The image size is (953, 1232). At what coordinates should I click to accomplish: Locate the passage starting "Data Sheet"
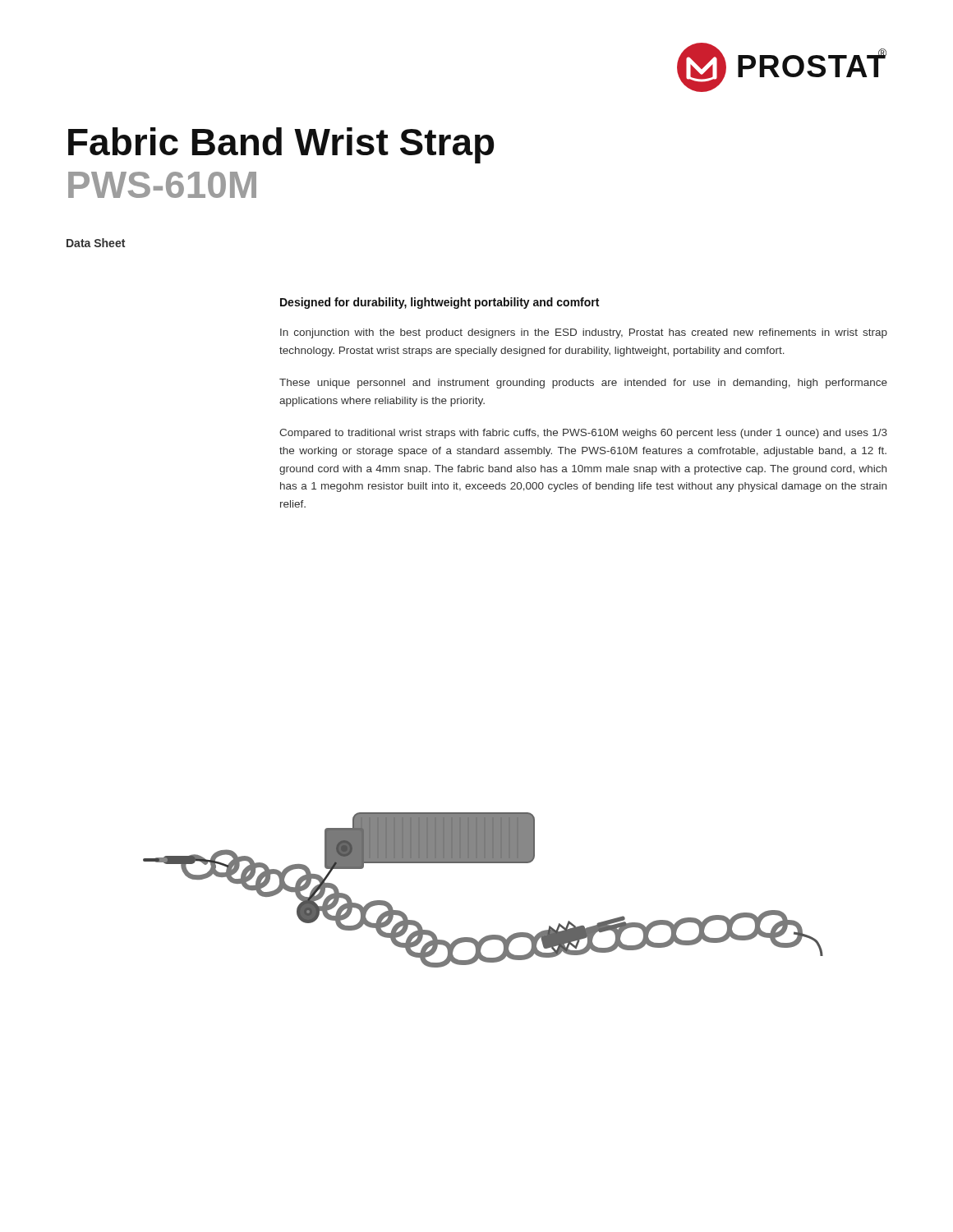pyautogui.click(x=95, y=243)
